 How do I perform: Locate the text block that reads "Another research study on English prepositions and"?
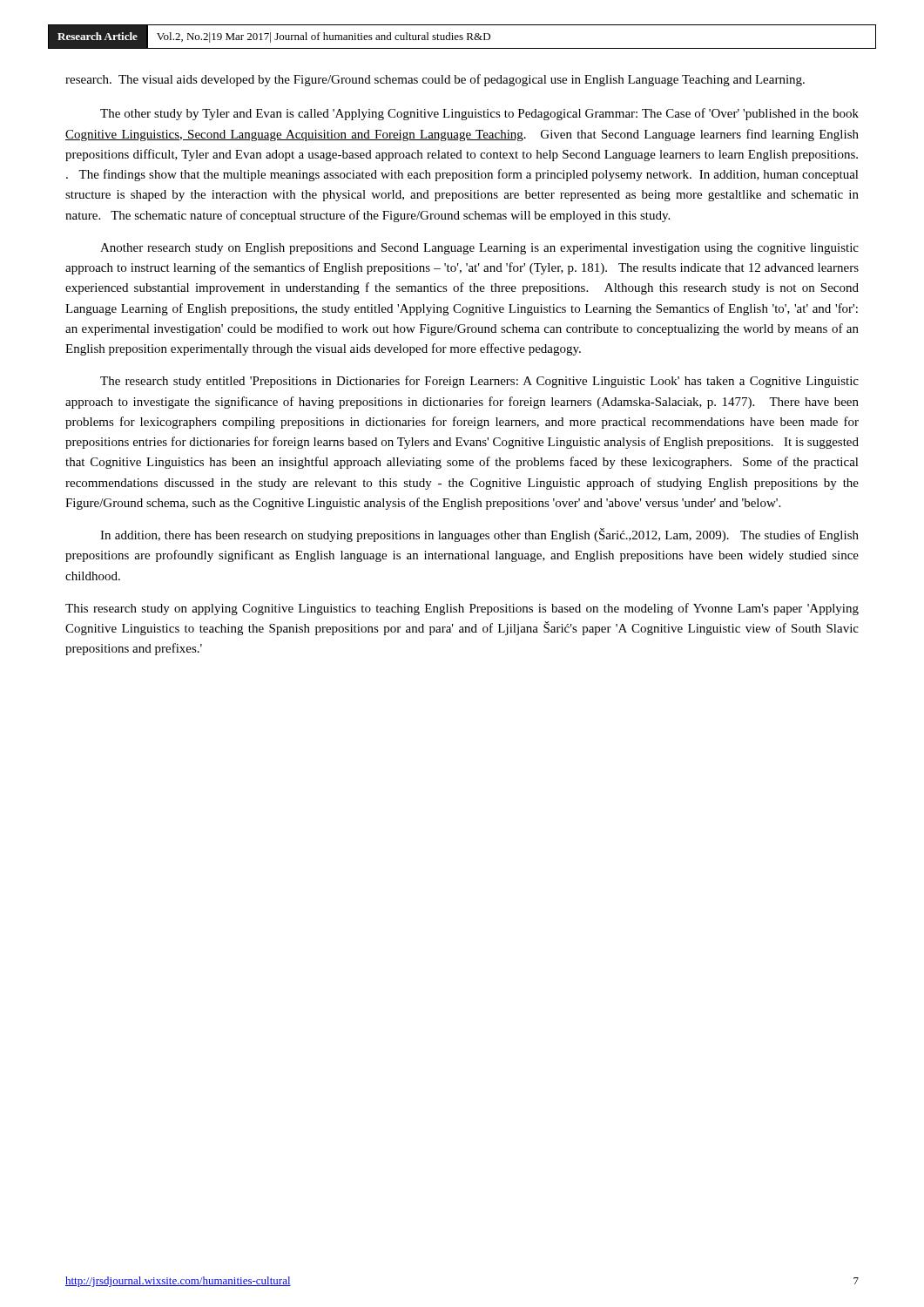(x=462, y=298)
